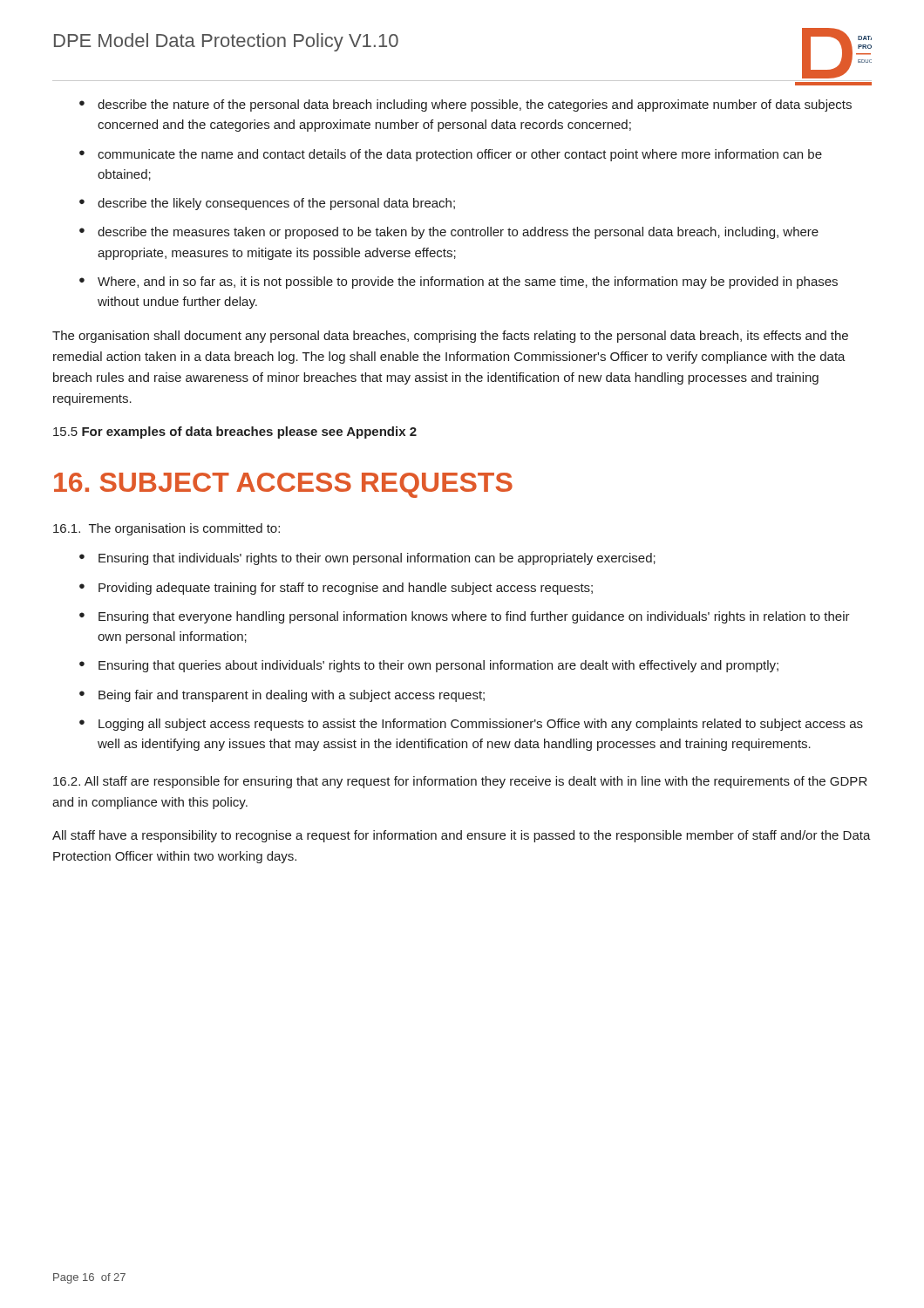
Task: Navigate to the element starting "Ensuring that individuals' rights to their"
Action: click(x=377, y=558)
